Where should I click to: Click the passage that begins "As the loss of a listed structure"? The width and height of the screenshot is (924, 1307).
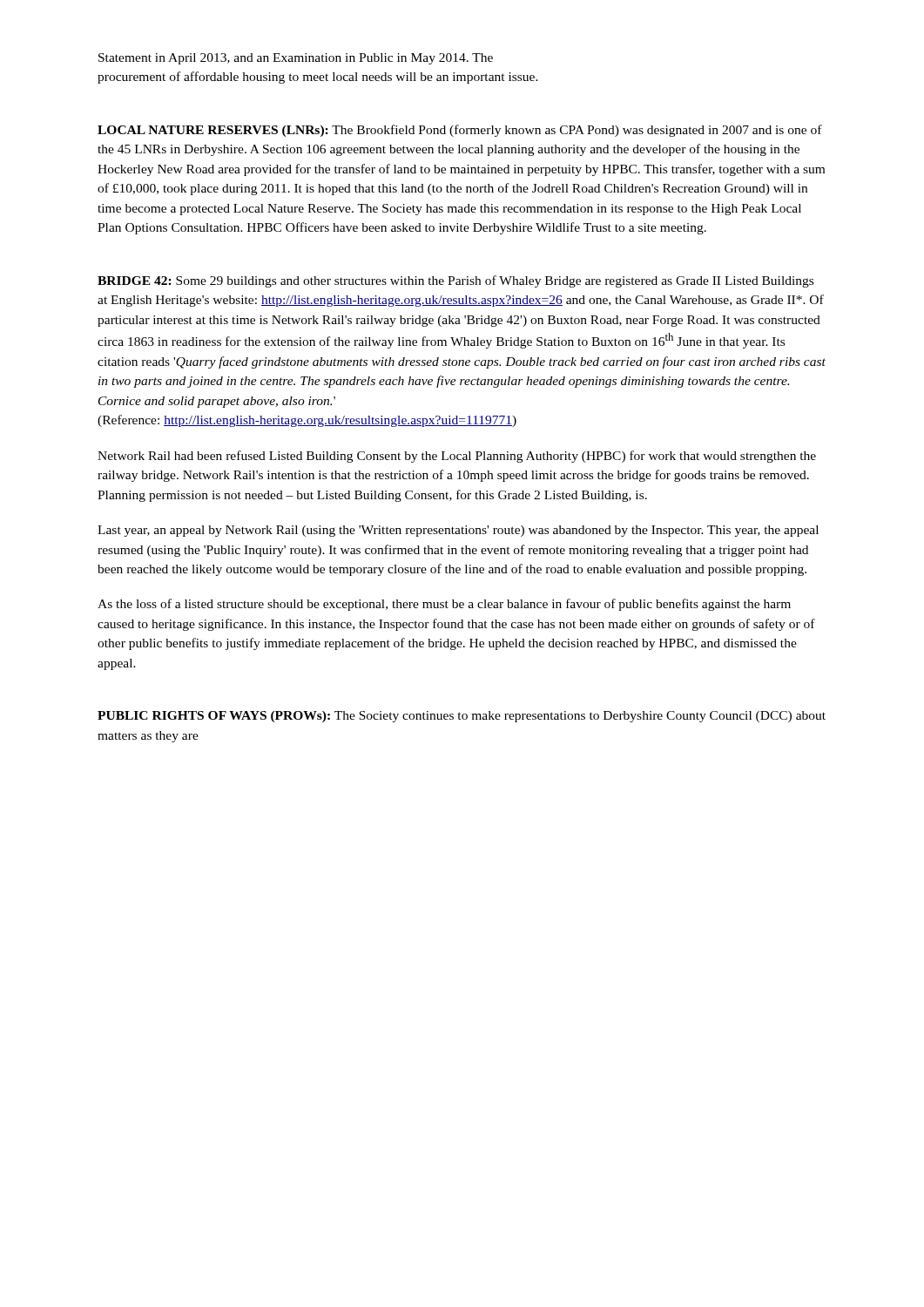[456, 633]
